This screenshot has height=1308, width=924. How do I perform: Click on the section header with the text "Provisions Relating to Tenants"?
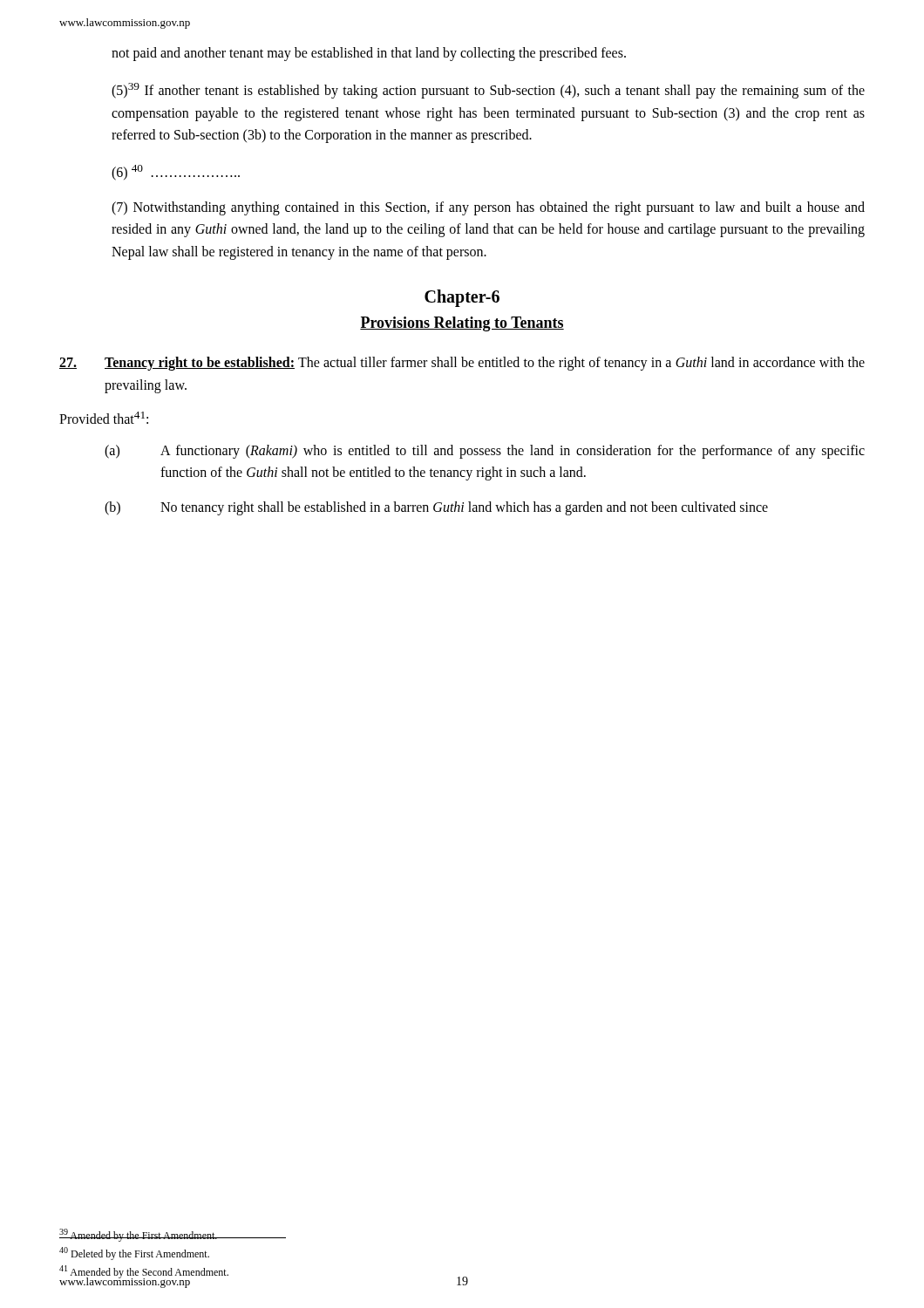[x=462, y=323]
